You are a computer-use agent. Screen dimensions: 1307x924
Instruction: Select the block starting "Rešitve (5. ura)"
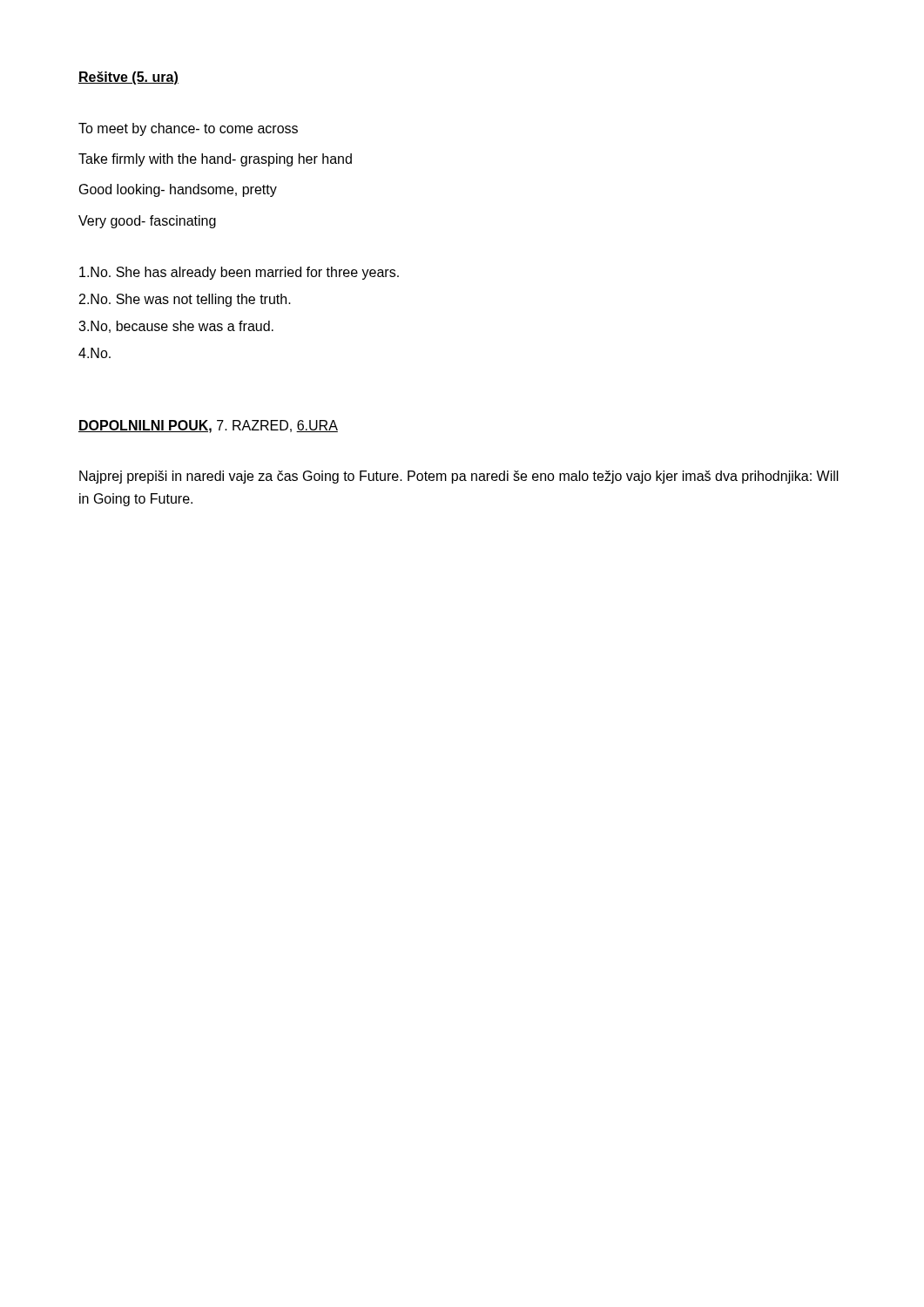point(128,77)
